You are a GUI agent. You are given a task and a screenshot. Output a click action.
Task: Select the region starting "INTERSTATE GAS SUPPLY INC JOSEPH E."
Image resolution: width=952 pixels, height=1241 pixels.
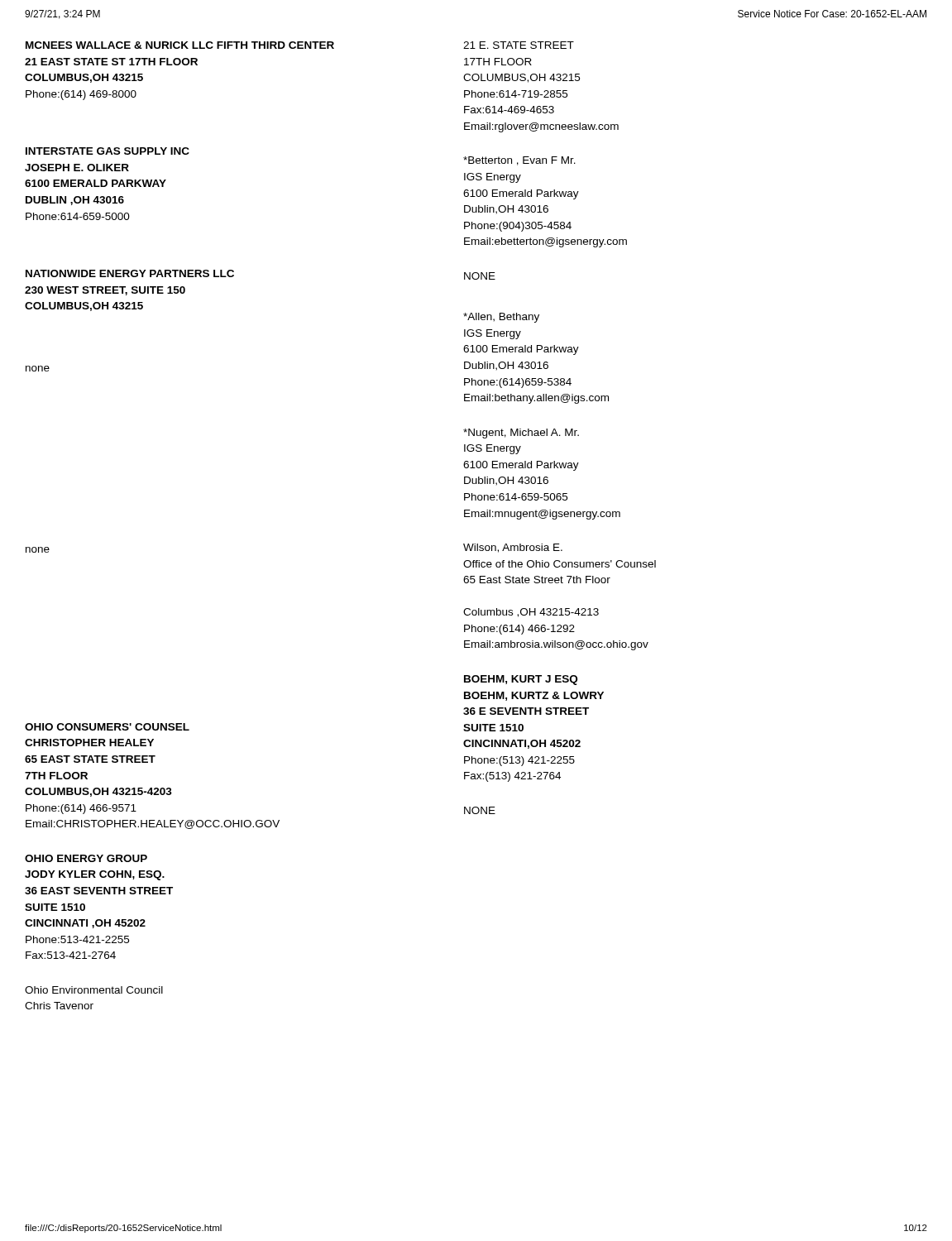click(x=108, y=151)
